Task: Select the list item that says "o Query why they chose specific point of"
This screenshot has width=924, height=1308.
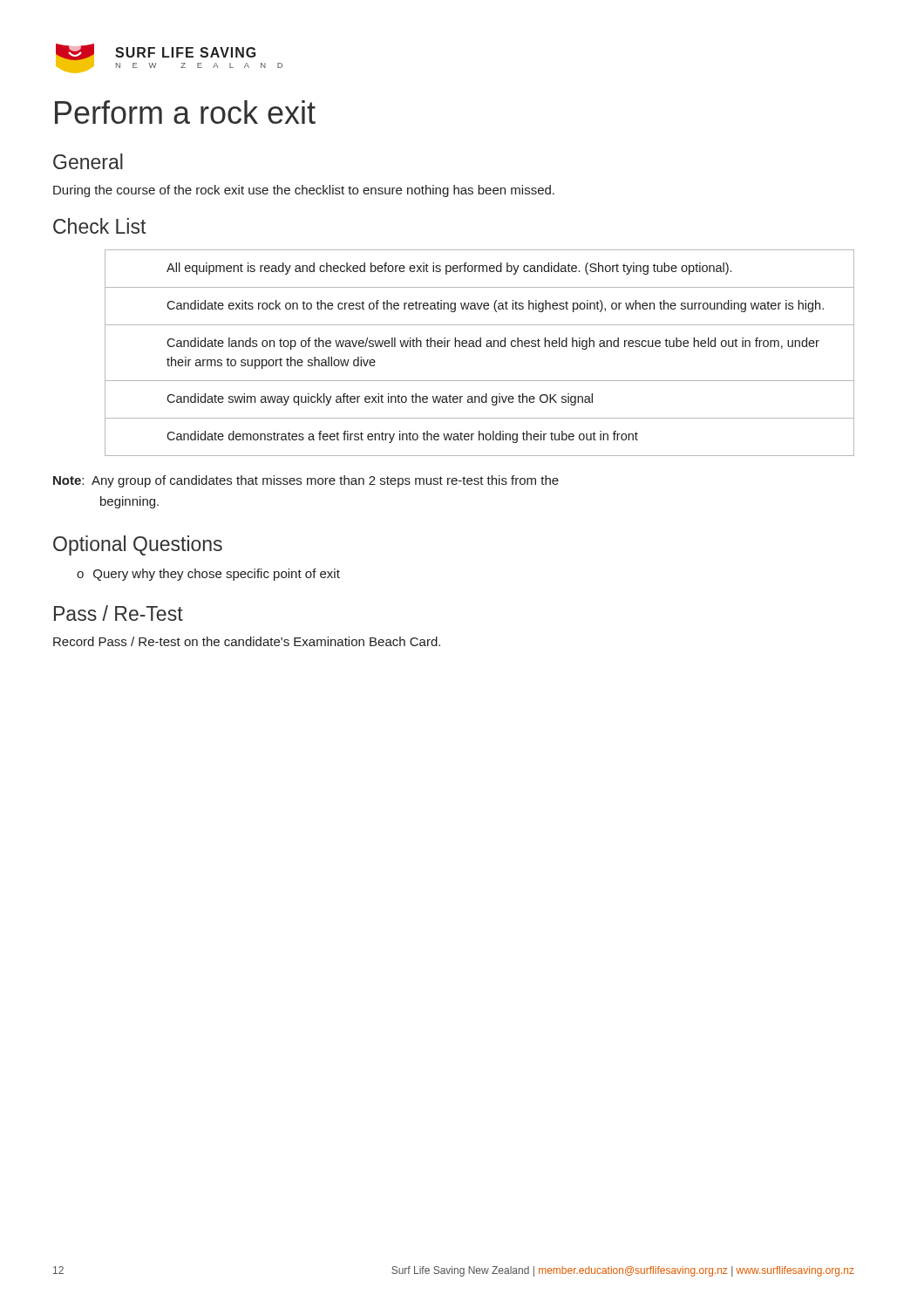Action: click(x=208, y=573)
